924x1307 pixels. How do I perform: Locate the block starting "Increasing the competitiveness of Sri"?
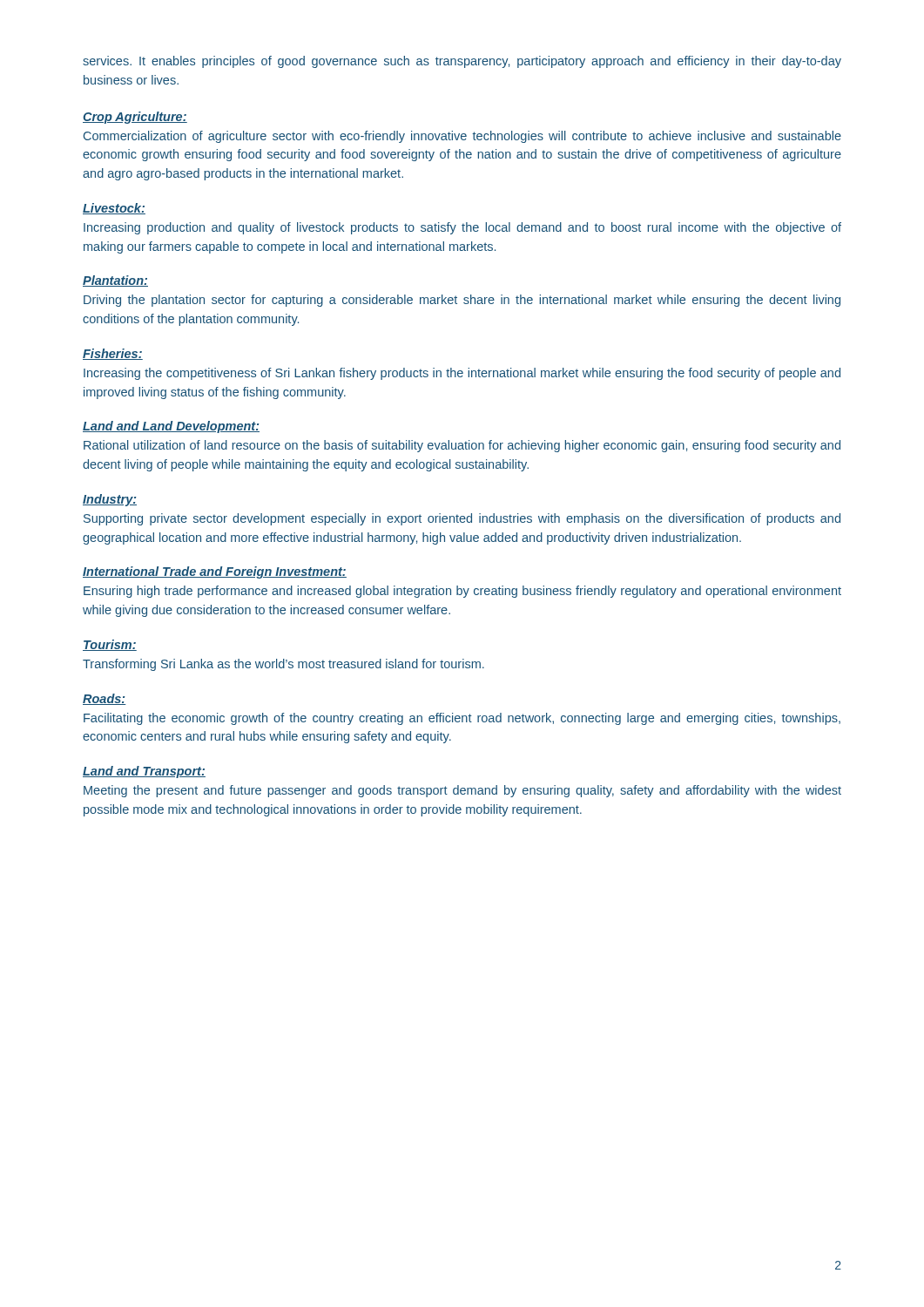tap(462, 382)
